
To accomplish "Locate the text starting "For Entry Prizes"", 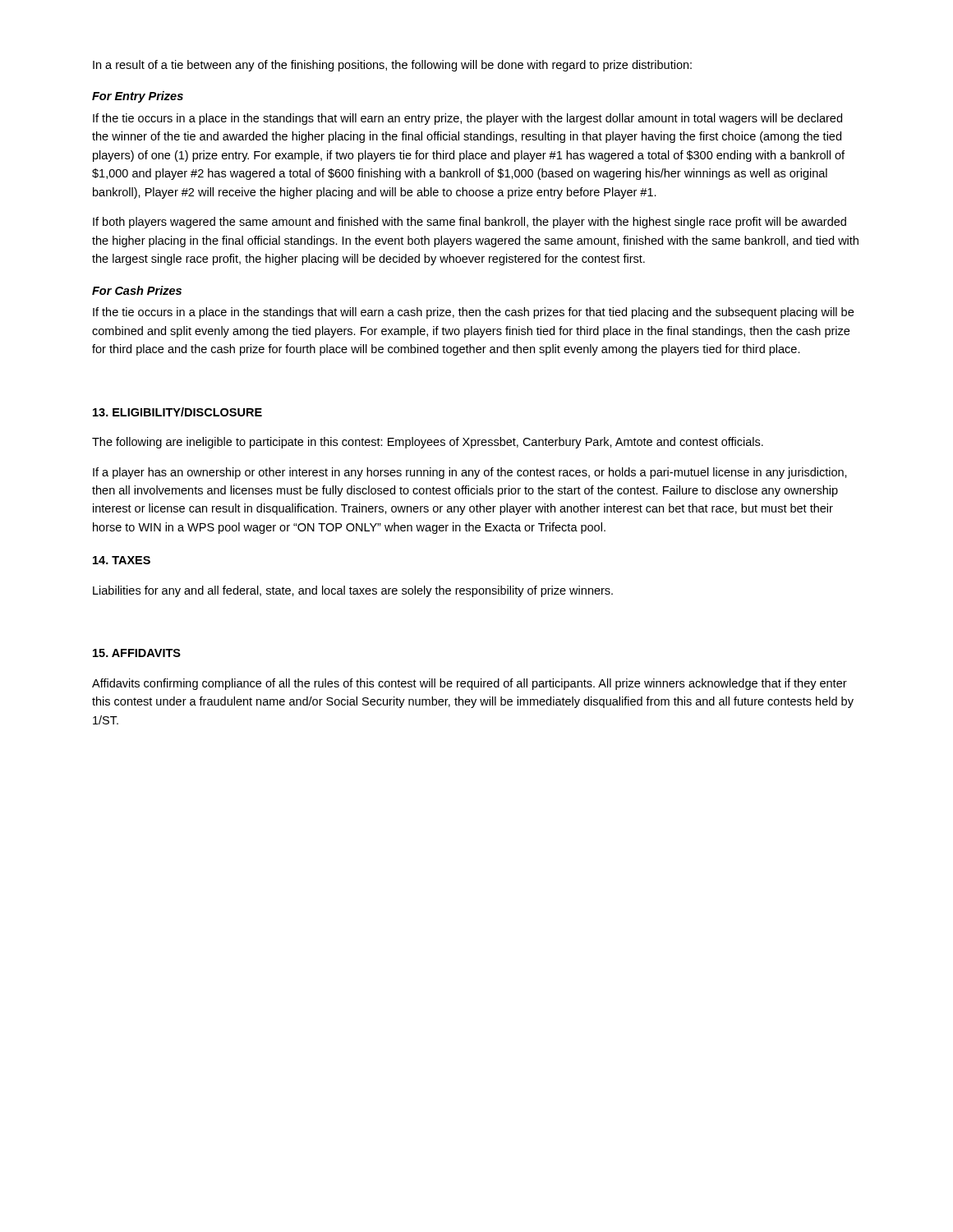I will [138, 97].
